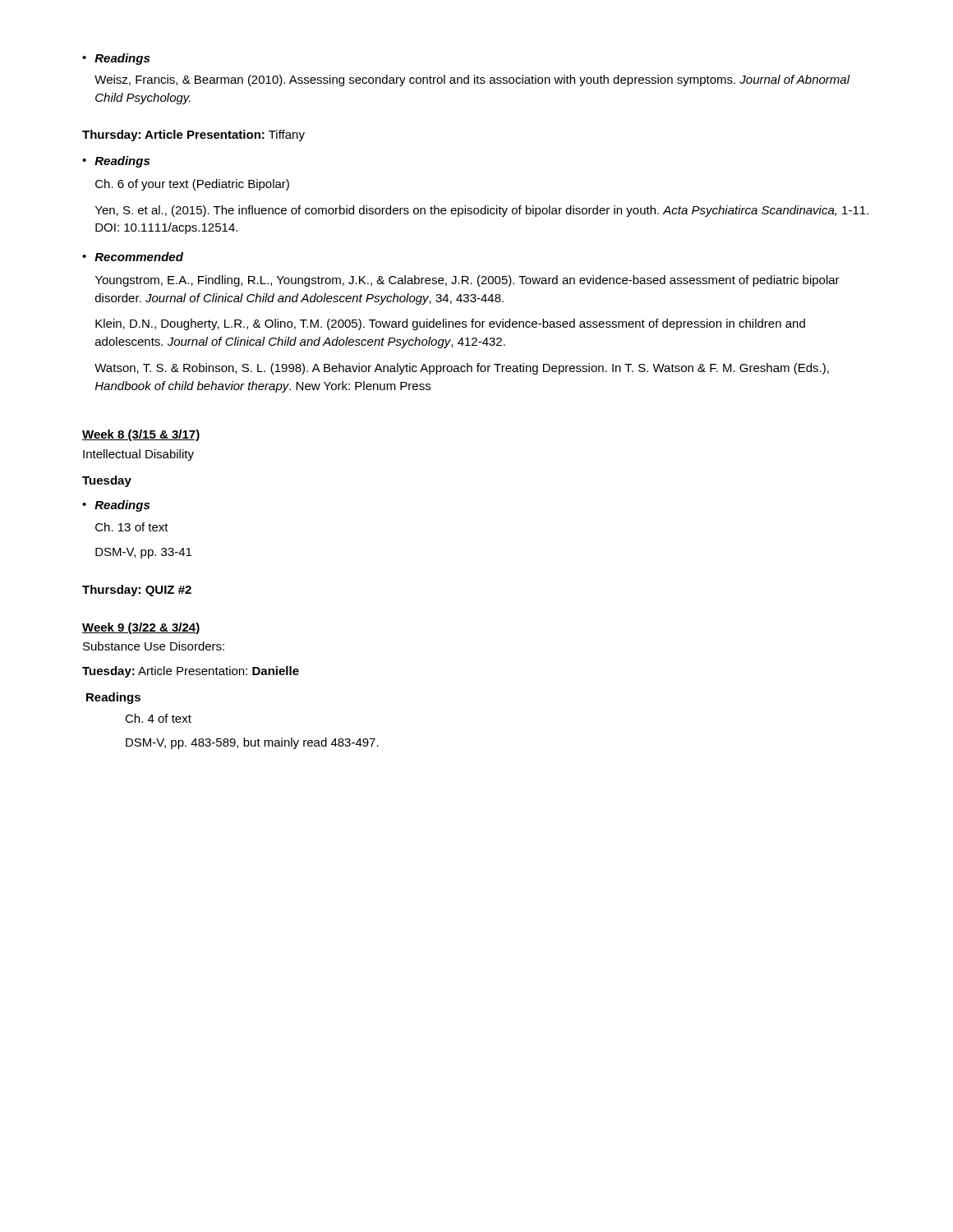Viewport: 953px width, 1232px height.
Task: Locate the region starting "Intellectual Disability"
Action: pyautogui.click(x=138, y=455)
